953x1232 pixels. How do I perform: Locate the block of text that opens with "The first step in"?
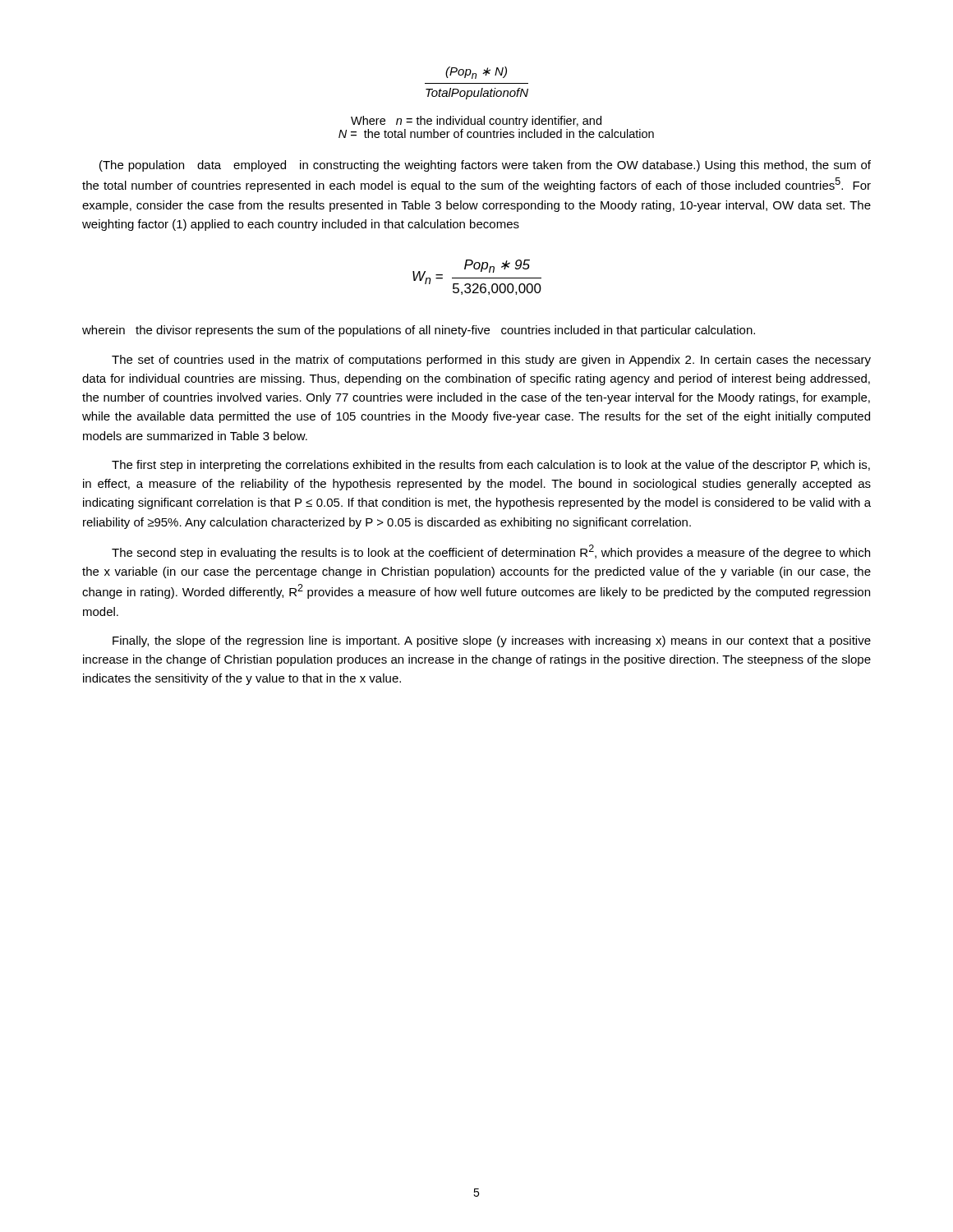[x=476, y=493]
